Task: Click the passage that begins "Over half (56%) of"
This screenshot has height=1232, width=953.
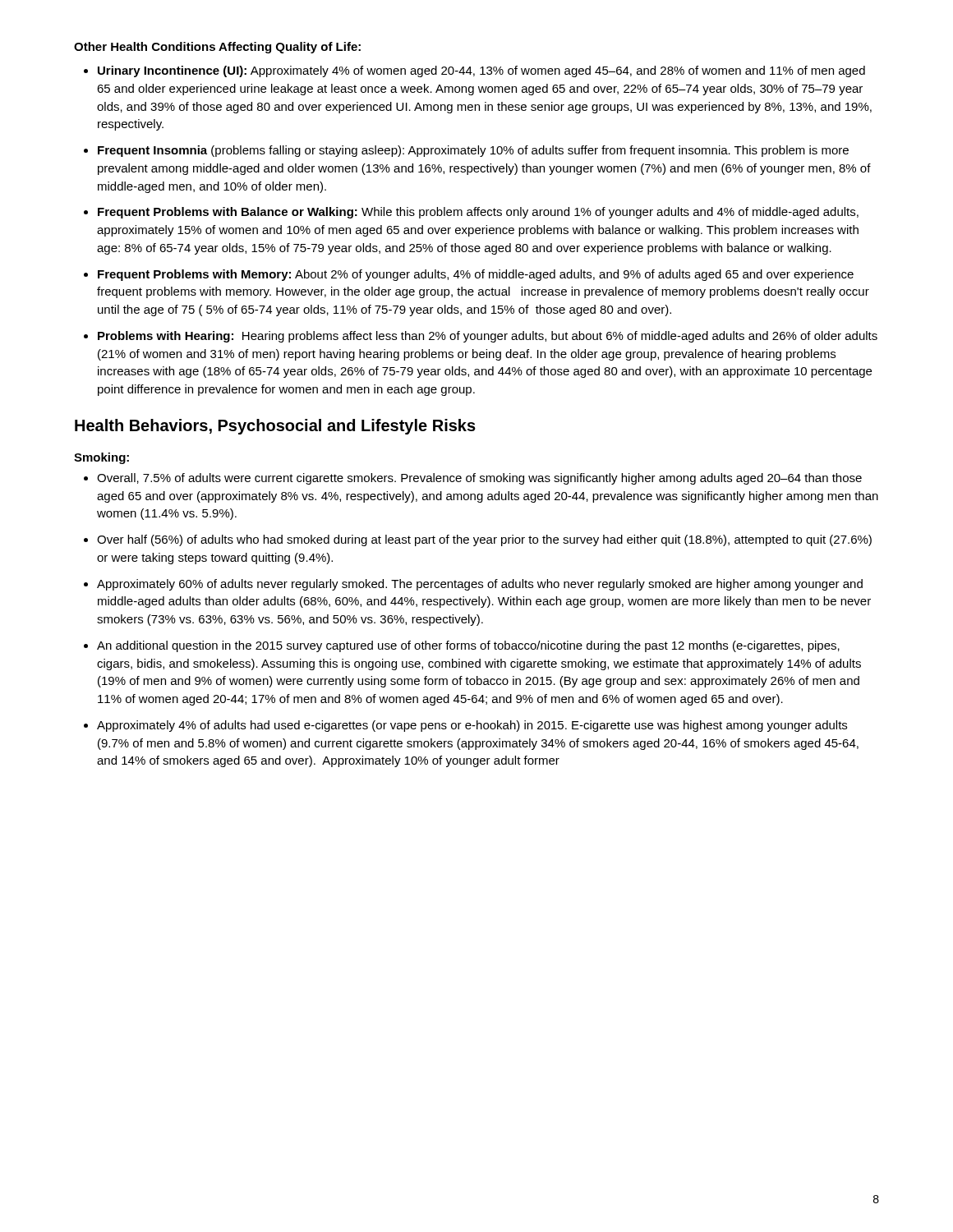Action: click(485, 548)
